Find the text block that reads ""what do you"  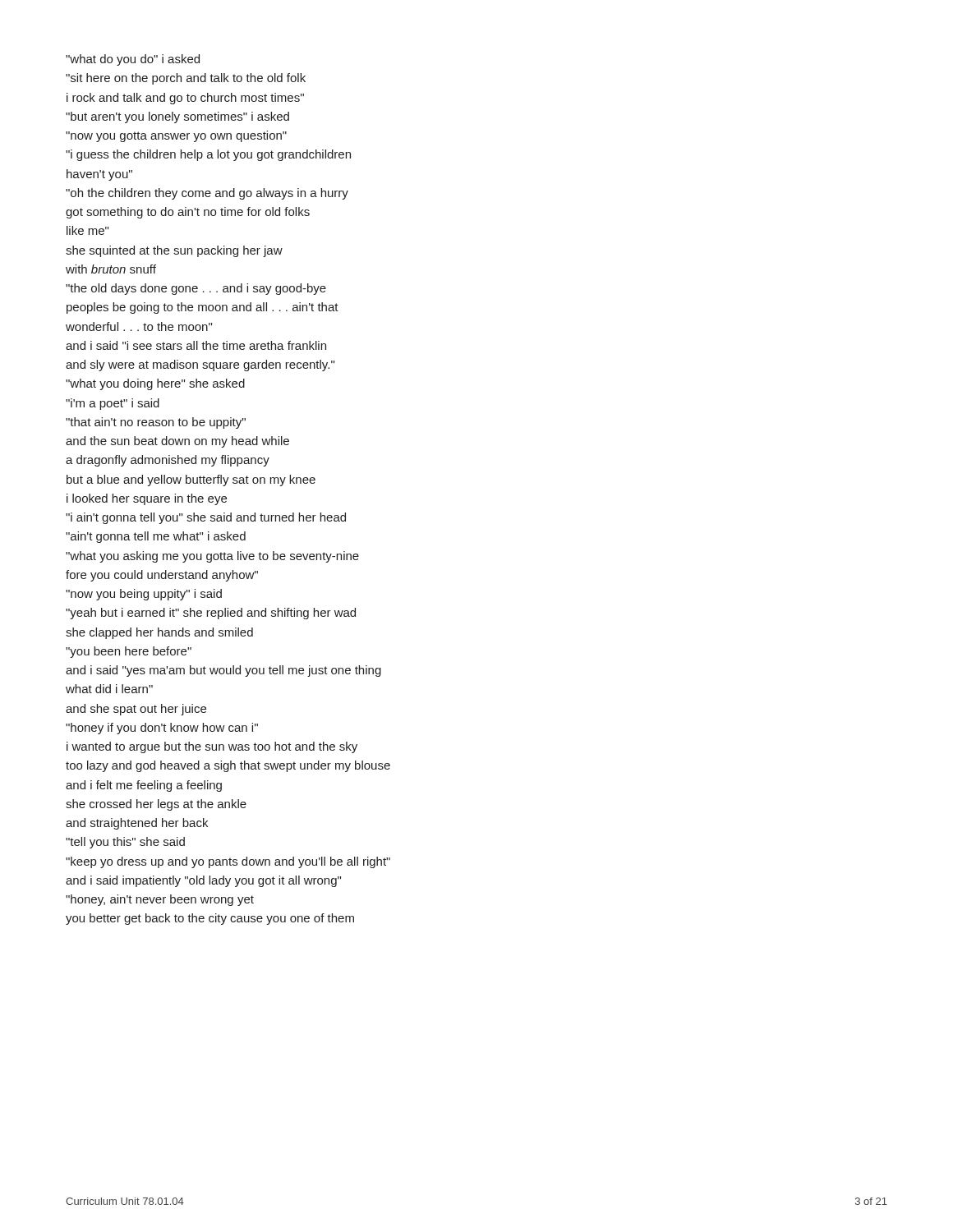[133, 60]
